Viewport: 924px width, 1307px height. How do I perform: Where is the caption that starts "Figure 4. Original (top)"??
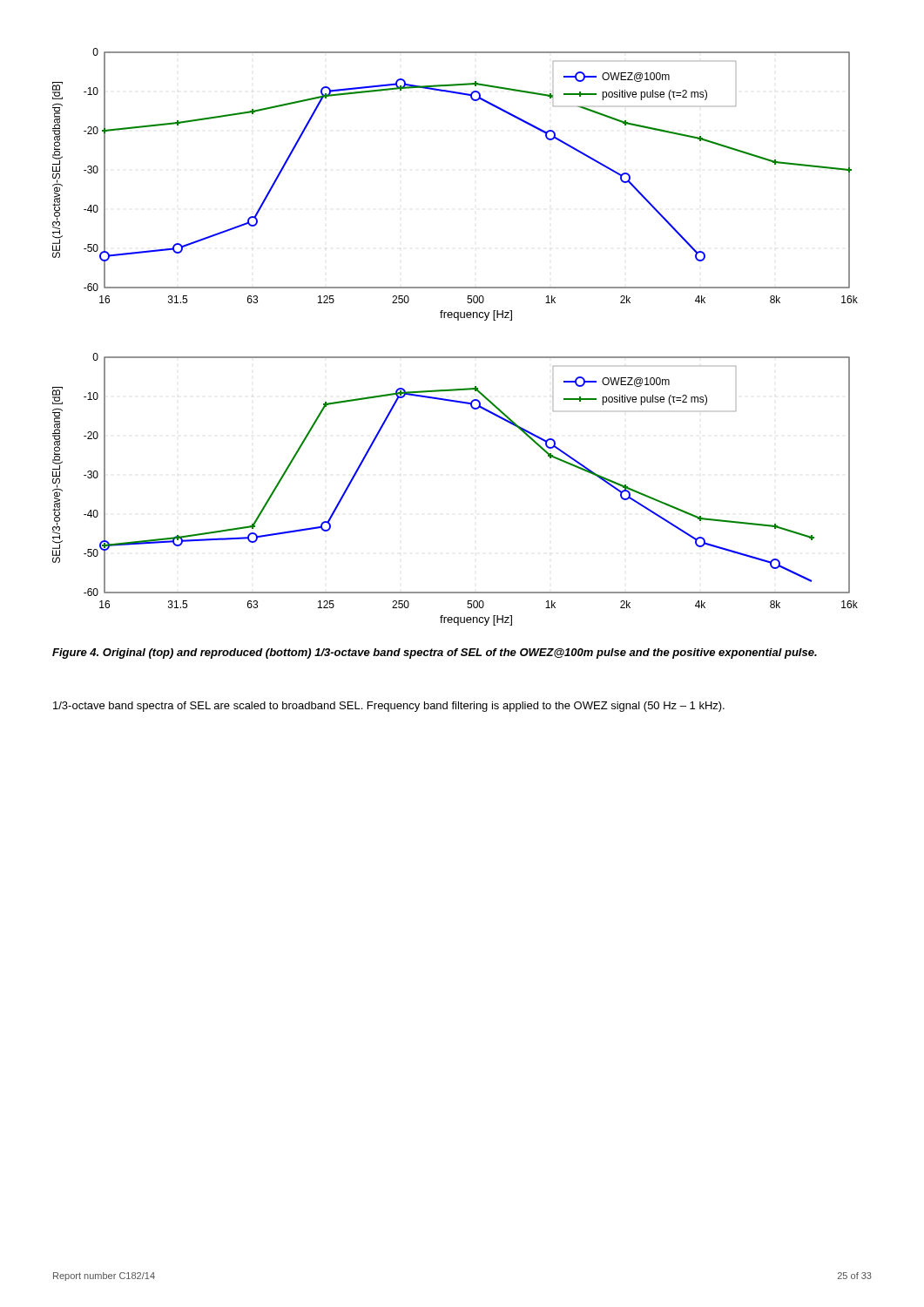click(x=435, y=652)
